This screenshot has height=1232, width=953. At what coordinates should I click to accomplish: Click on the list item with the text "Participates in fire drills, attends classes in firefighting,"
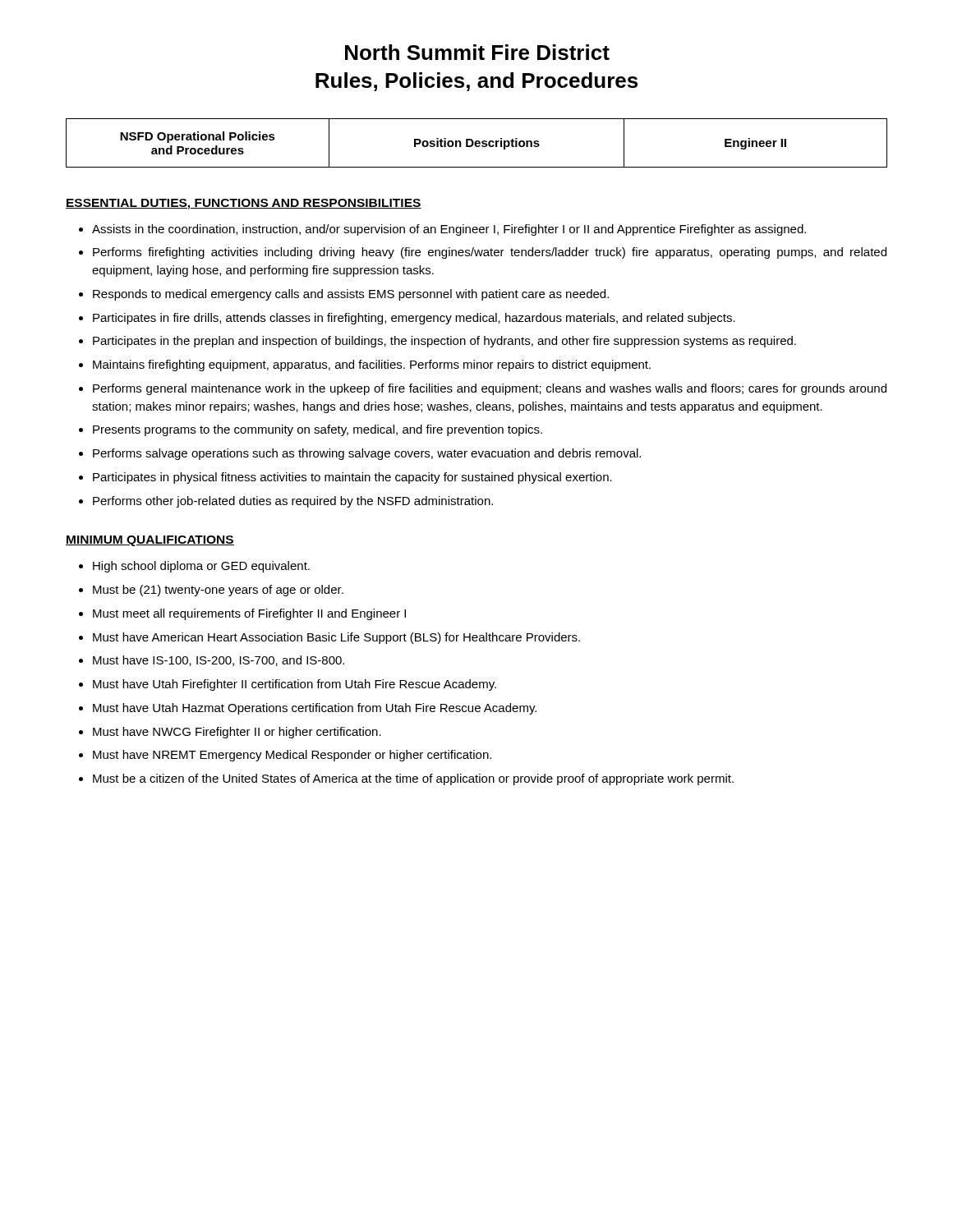point(414,317)
